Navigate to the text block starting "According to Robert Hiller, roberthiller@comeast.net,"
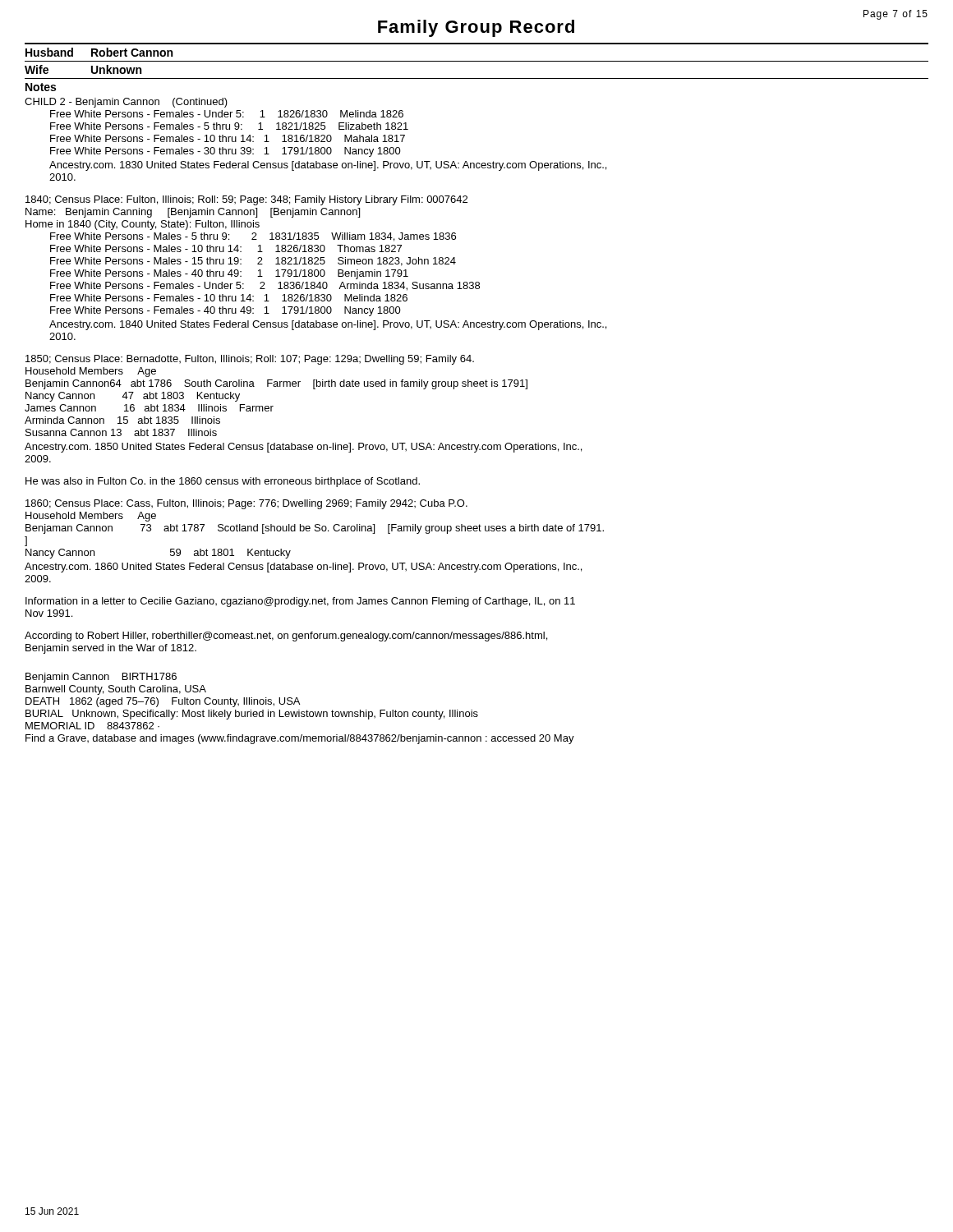Image resolution: width=953 pixels, height=1232 pixels. (x=476, y=642)
